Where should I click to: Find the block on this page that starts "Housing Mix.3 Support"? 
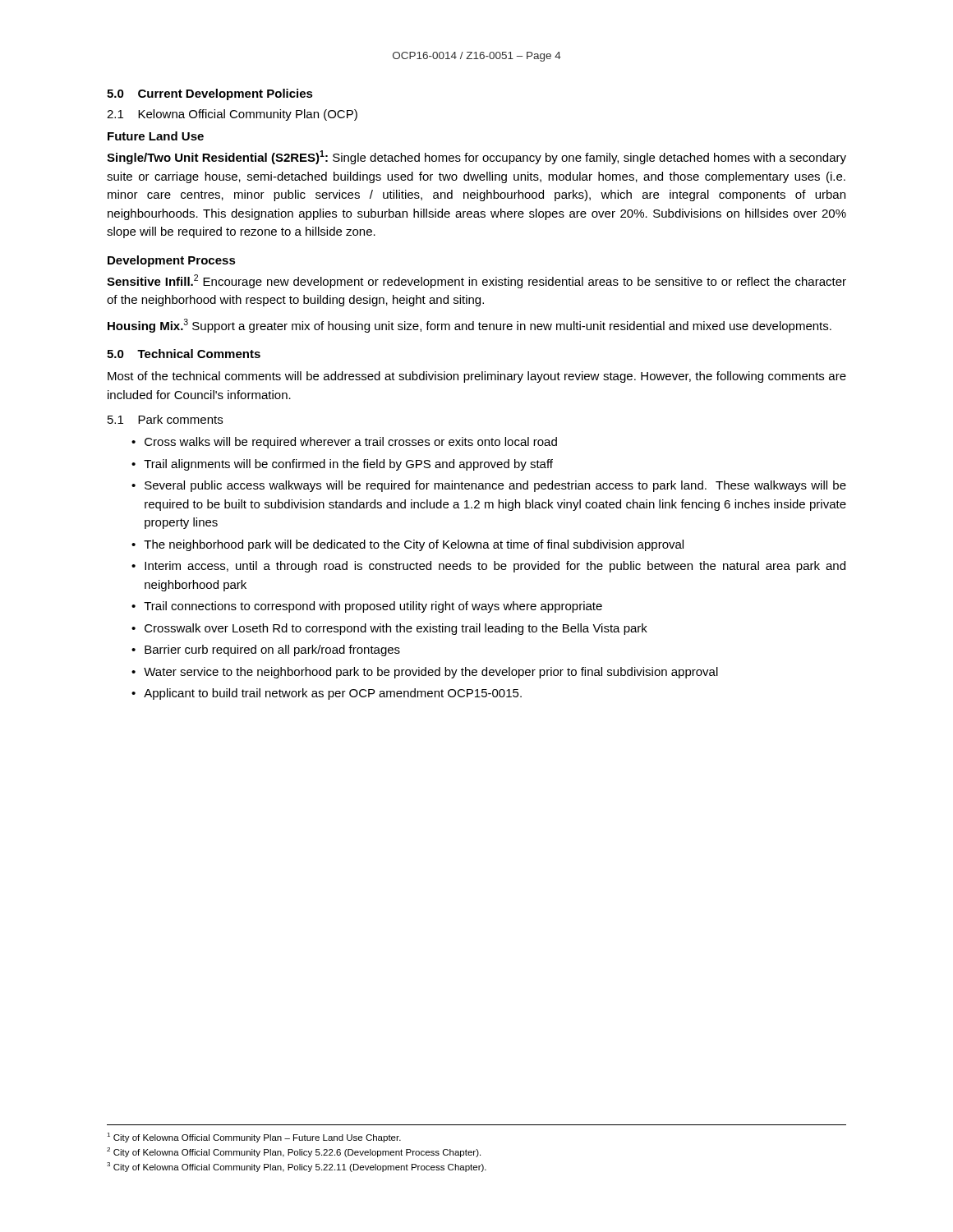coord(469,324)
